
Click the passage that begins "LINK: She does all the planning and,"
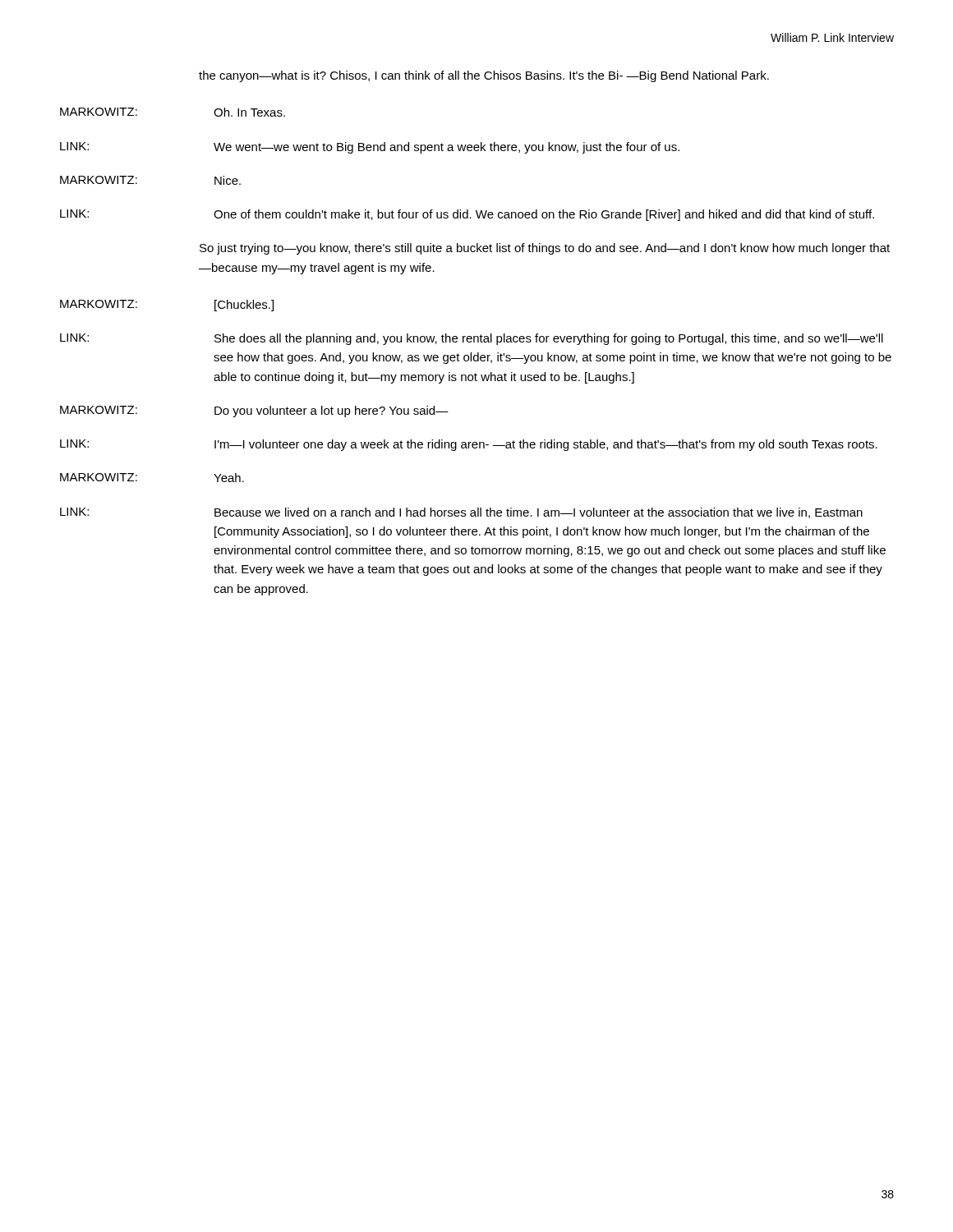(476, 357)
